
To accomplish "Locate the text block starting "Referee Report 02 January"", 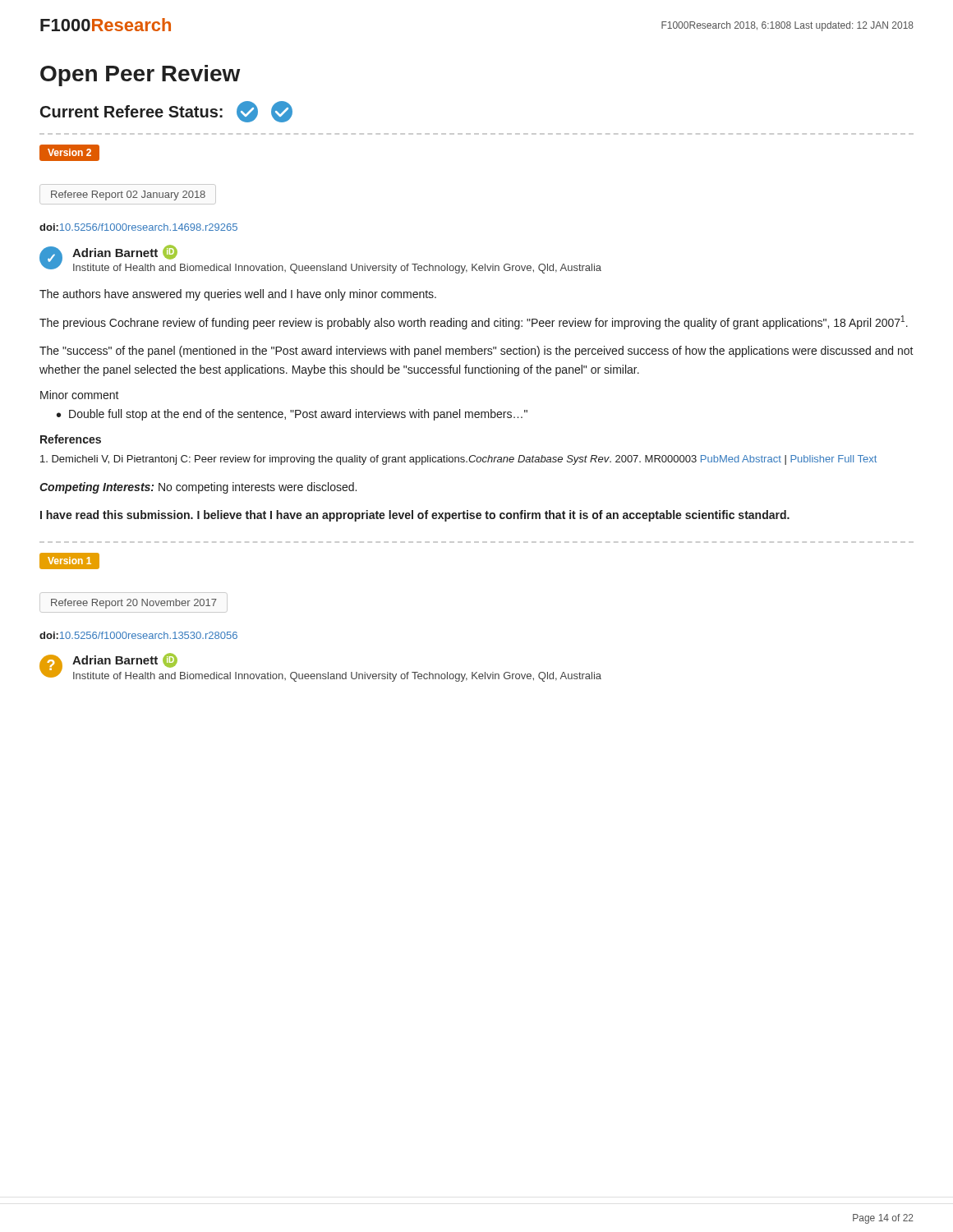I will click(128, 194).
